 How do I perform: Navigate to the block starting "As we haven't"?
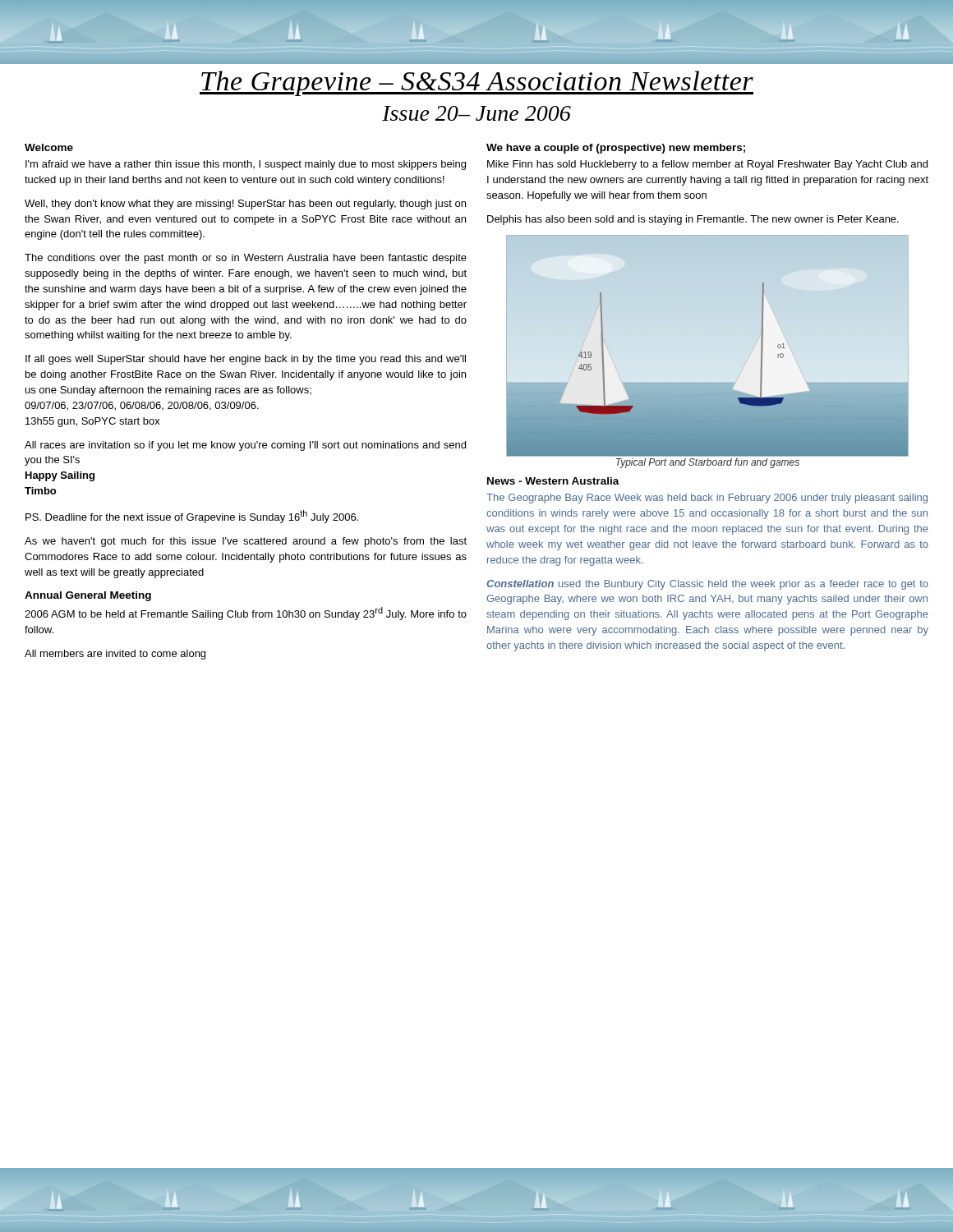pyautogui.click(x=246, y=556)
